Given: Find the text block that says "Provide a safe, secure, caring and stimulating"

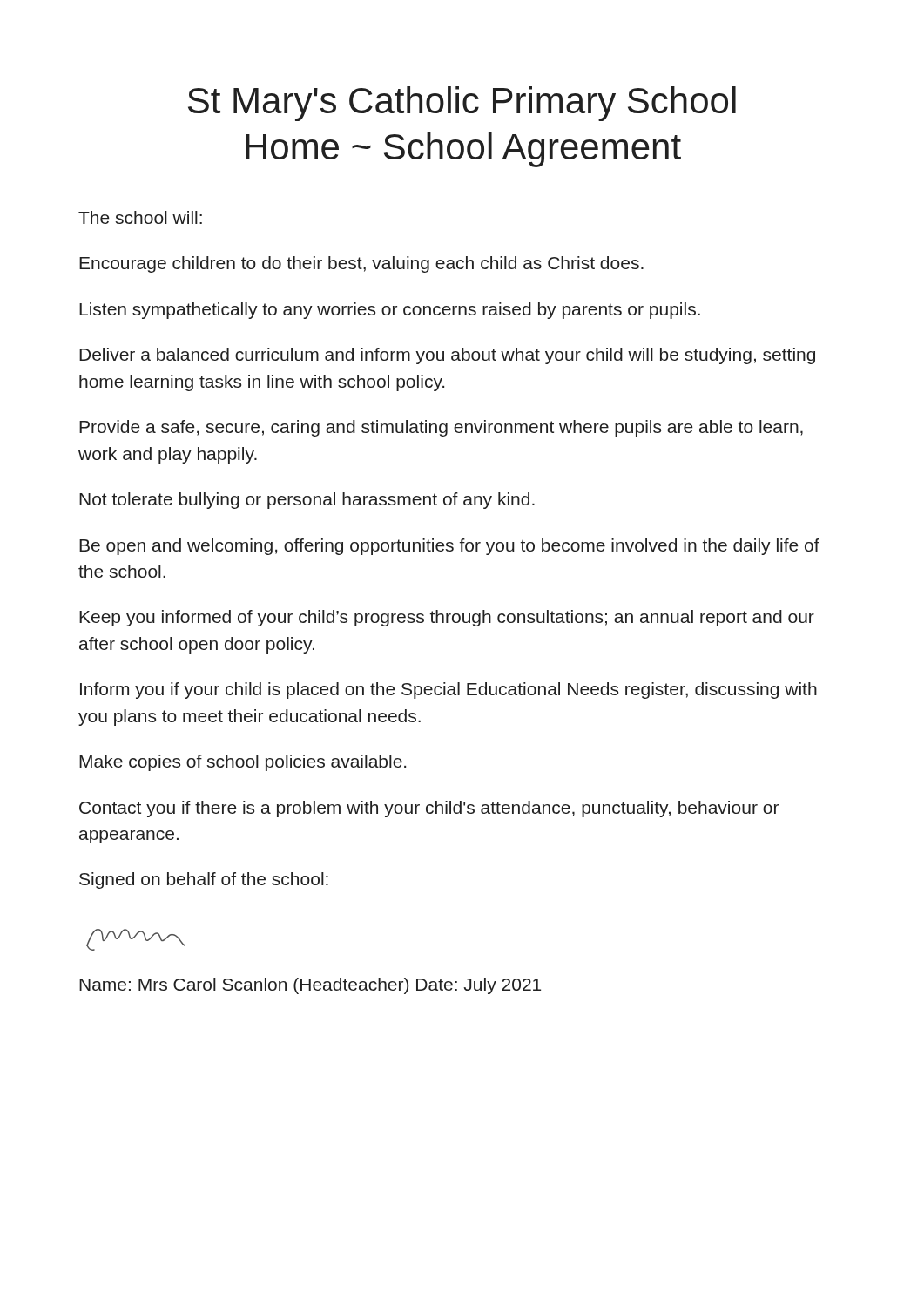Looking at the screenshot, I should point(441,440).
